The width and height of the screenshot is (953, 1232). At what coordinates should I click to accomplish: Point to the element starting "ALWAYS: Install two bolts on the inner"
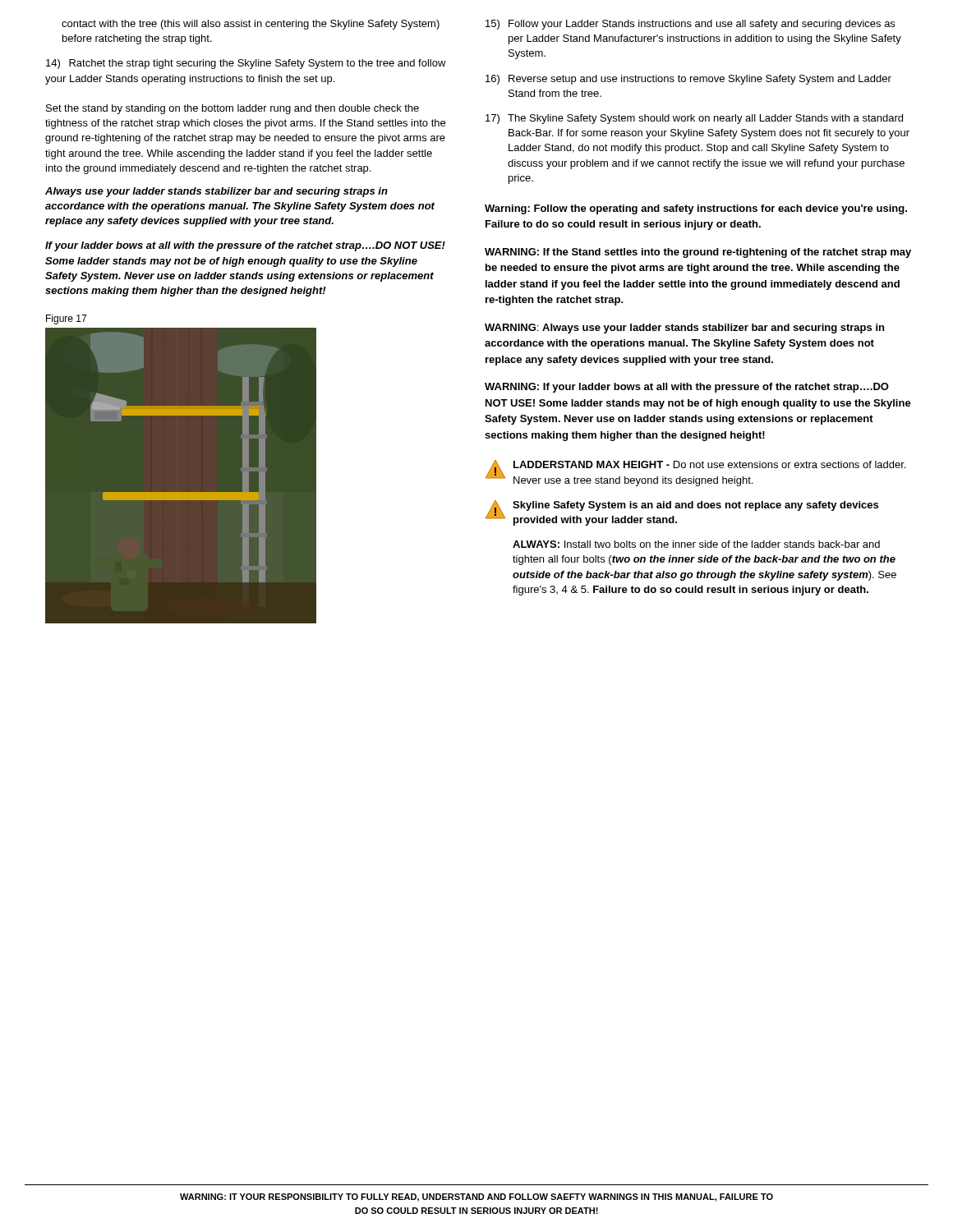pos(705,567)
